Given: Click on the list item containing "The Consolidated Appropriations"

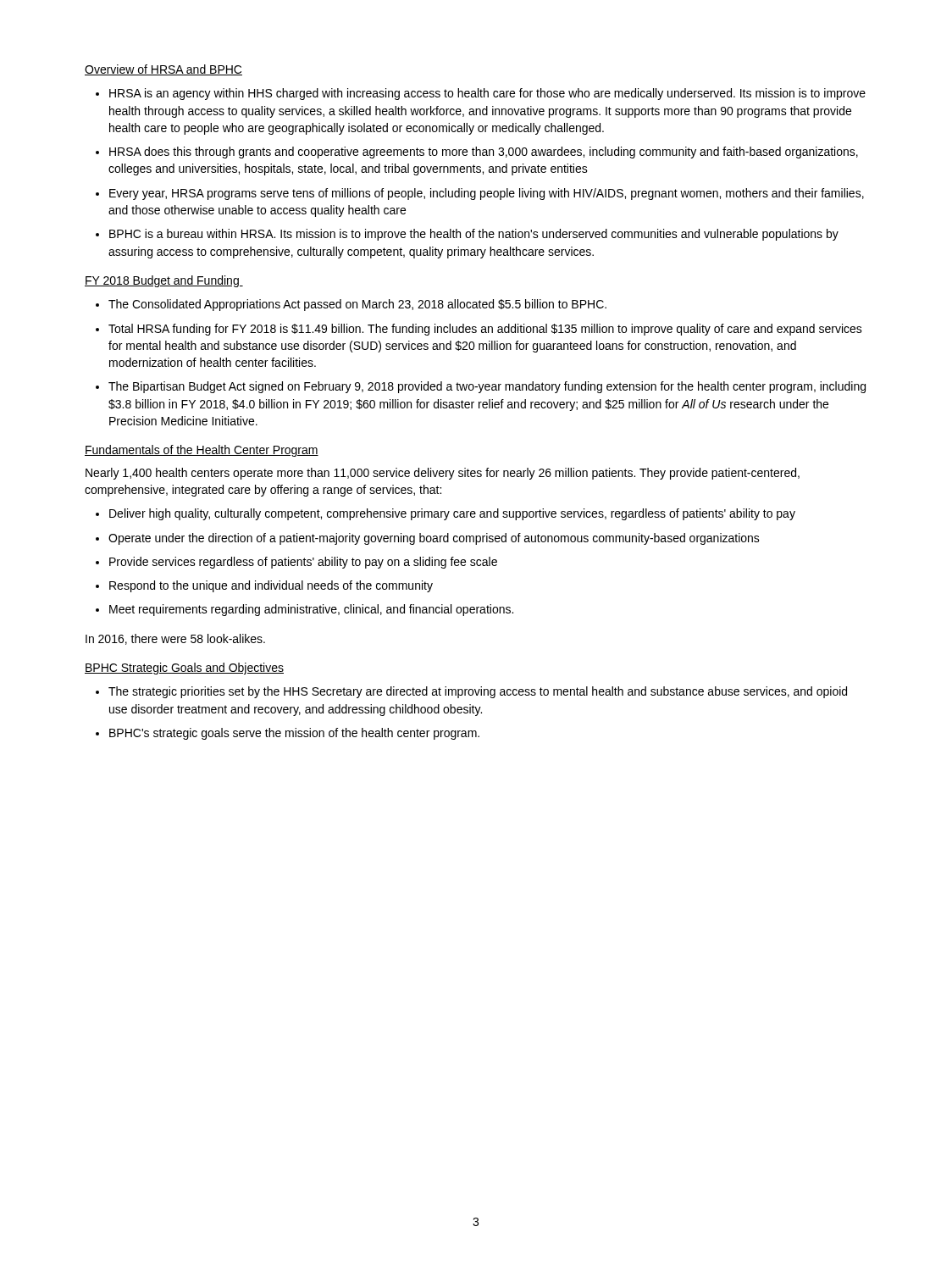Looking at the screenshot, I should (x=358, y=304).
